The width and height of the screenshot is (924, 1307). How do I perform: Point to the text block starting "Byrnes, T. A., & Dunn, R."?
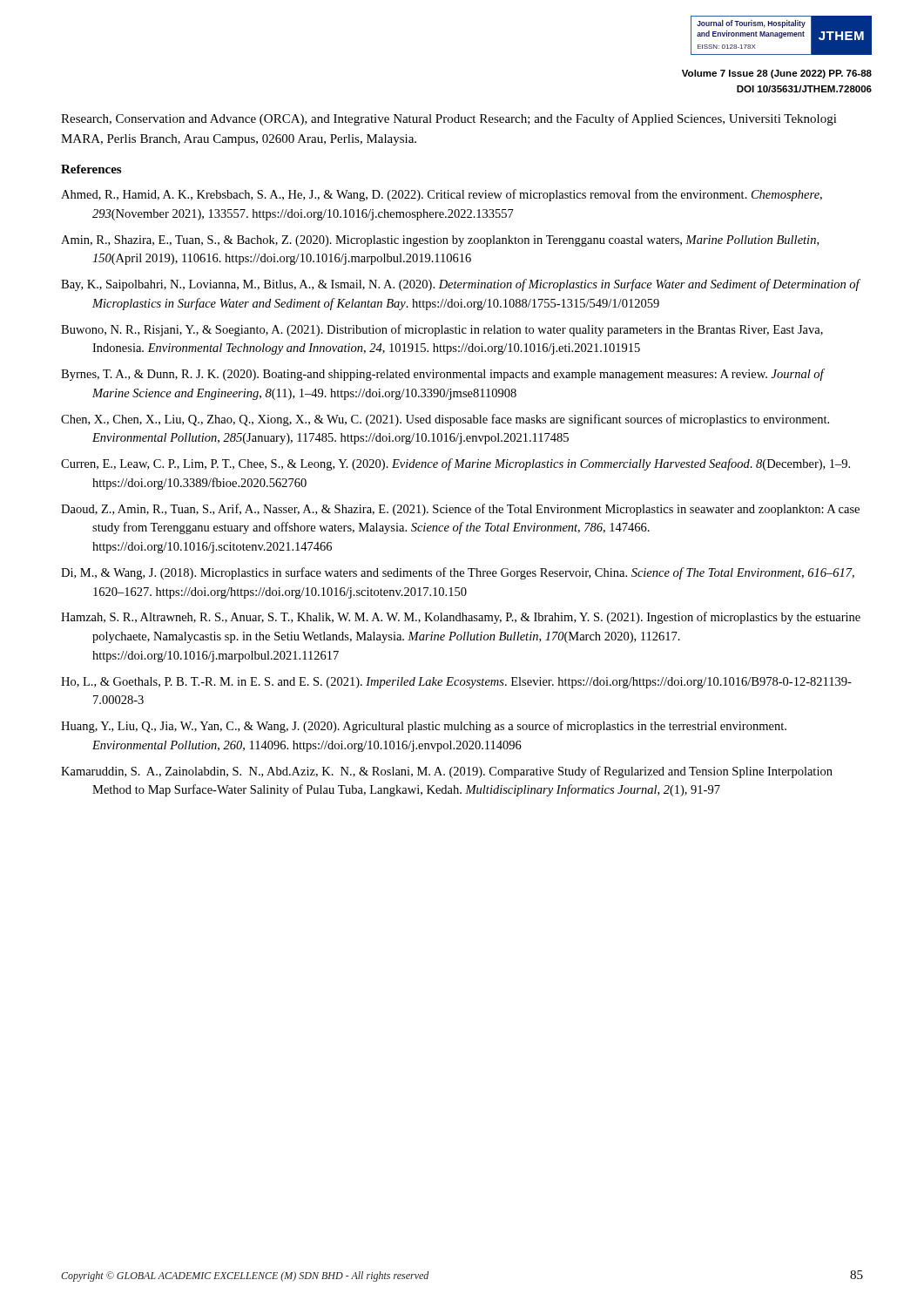pyautogui.click(x=442, y=383)
